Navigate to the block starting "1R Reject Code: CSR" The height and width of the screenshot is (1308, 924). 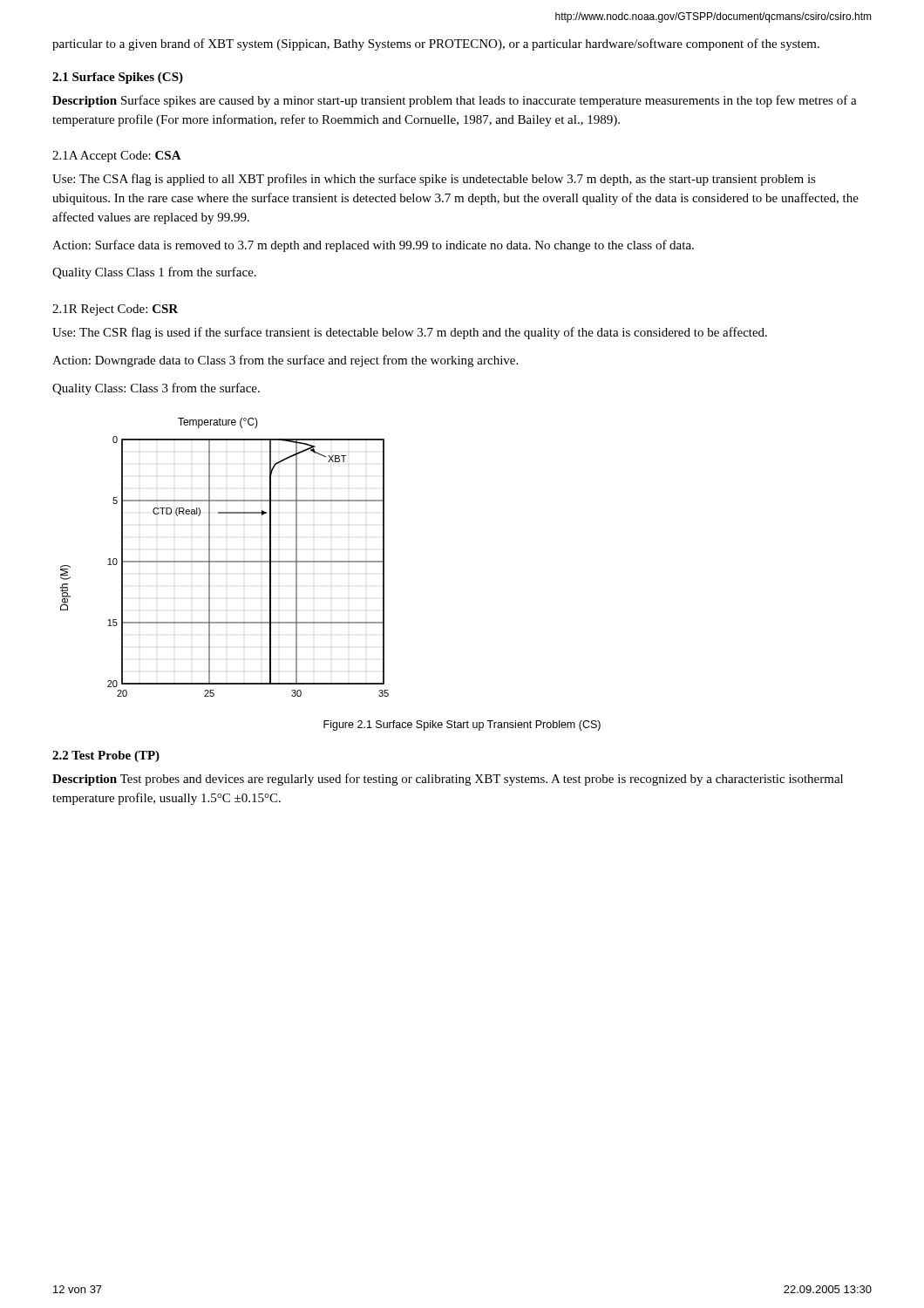115,309
